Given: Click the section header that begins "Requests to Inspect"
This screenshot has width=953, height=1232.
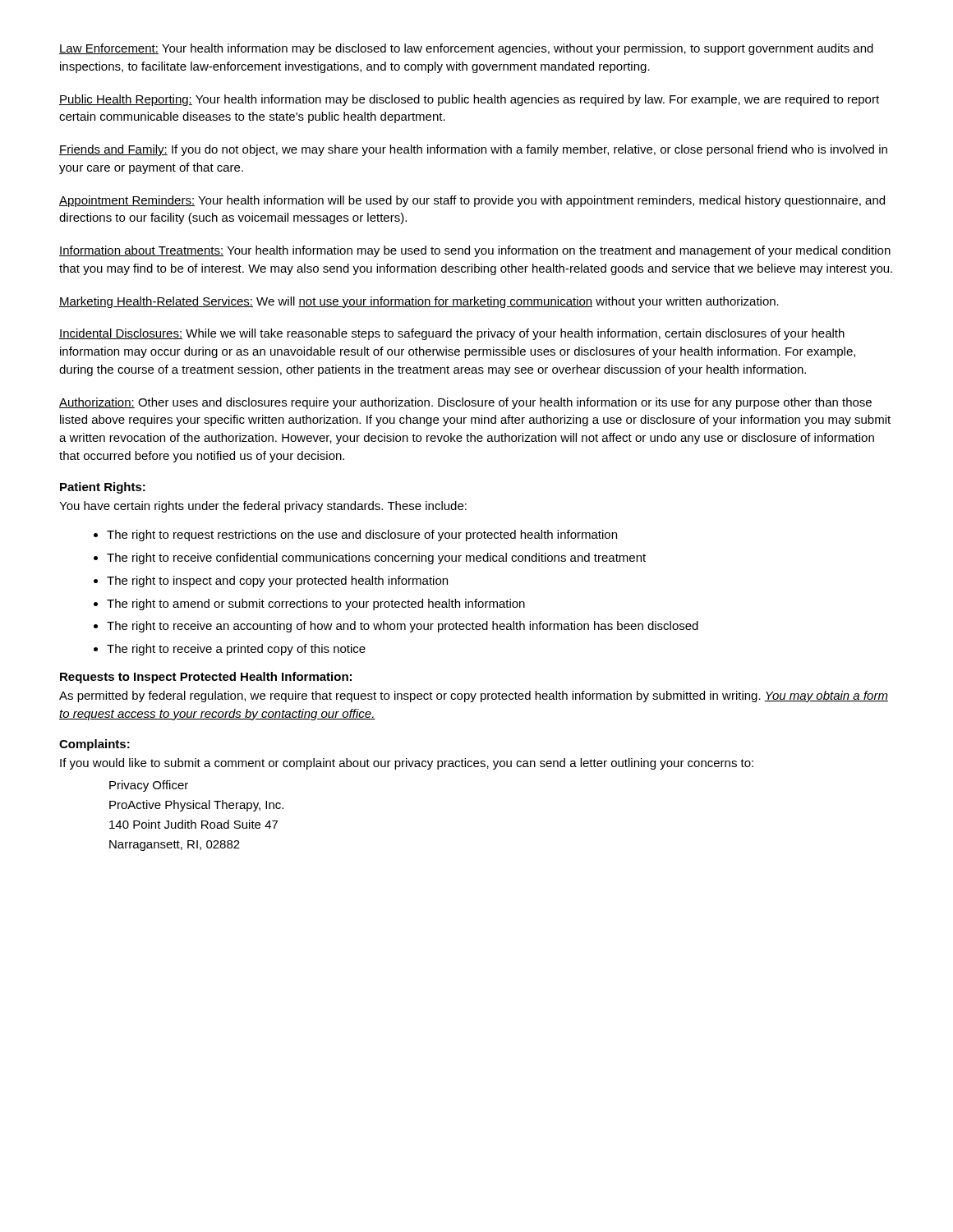Looking at the screenshot, I should 206,676.
